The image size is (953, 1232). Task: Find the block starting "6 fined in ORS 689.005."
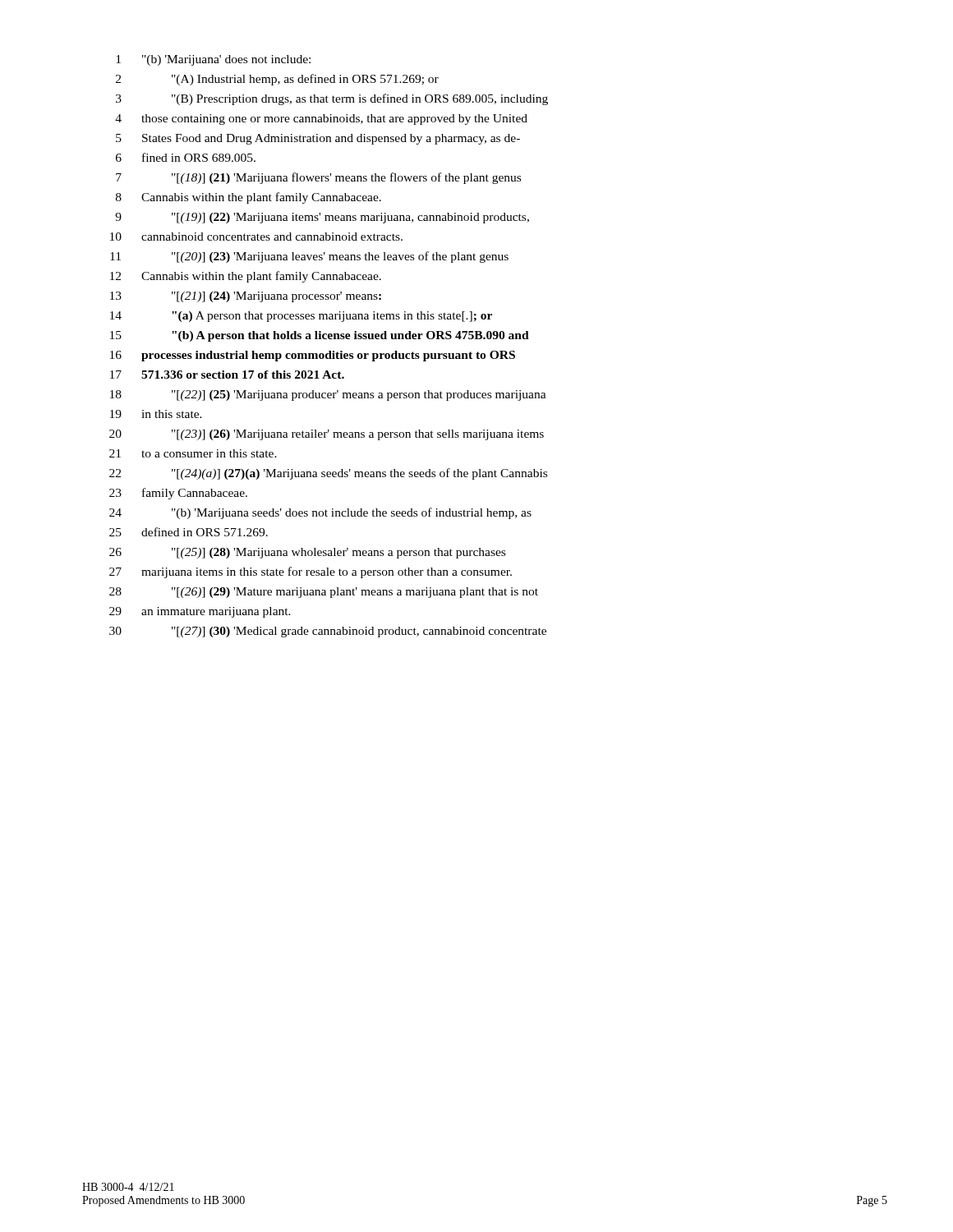(186, 157)
